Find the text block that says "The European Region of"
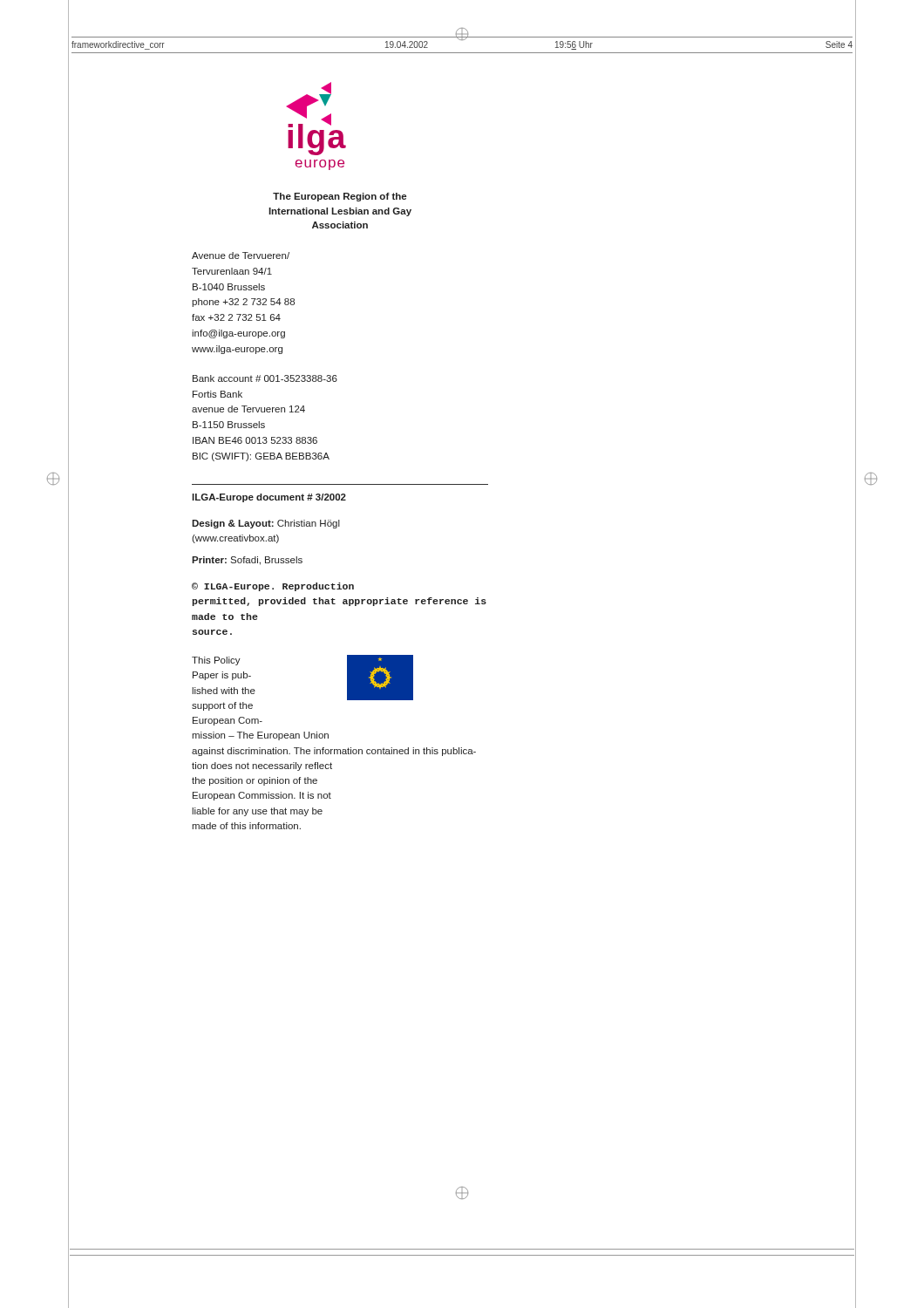Image resolution: width=924 pixels, height=1308 pixels. click(x=340, y=211)
